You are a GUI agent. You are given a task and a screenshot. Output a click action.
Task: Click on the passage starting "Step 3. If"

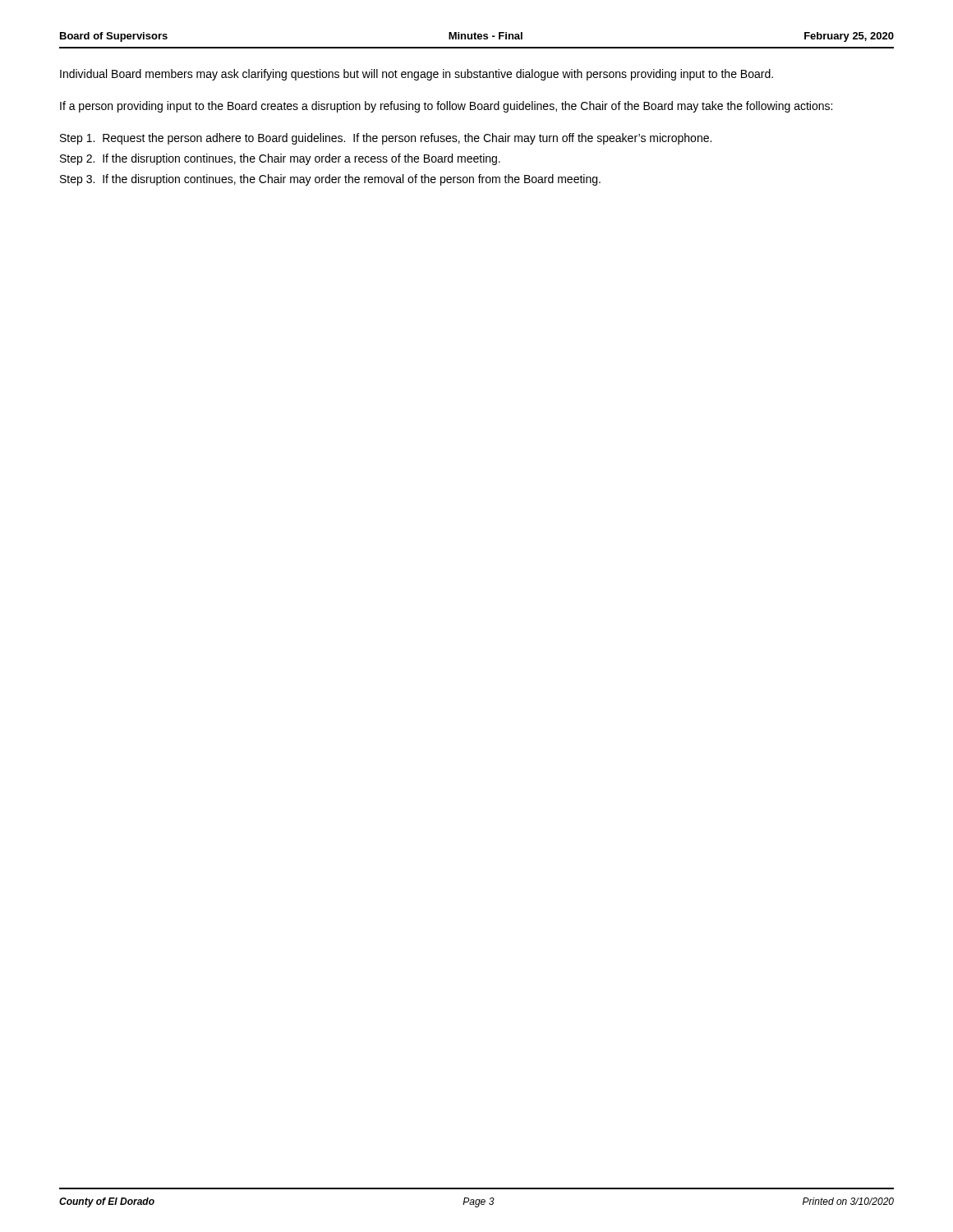click(330, 179)
